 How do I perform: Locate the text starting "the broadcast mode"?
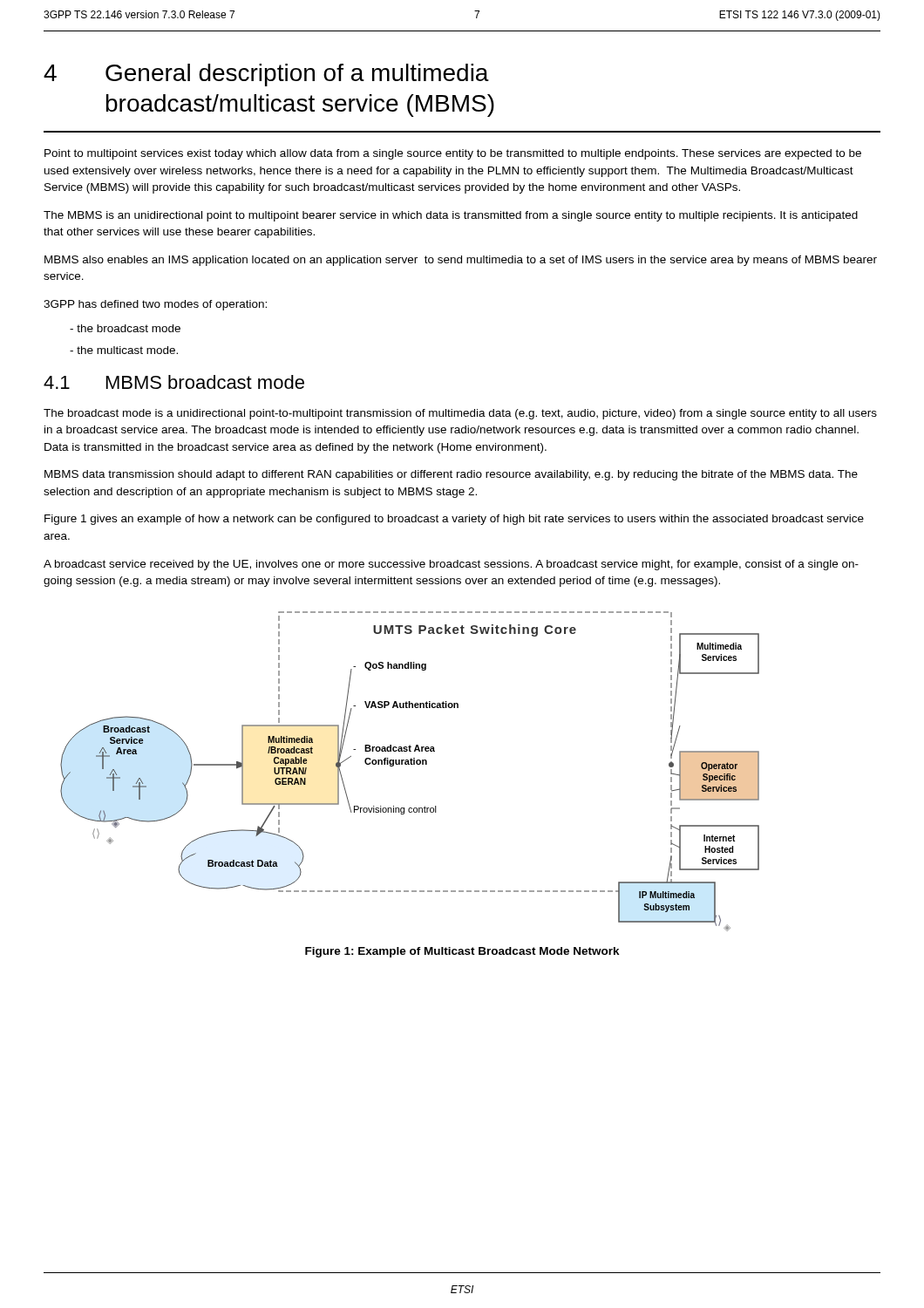pos(125,328)
